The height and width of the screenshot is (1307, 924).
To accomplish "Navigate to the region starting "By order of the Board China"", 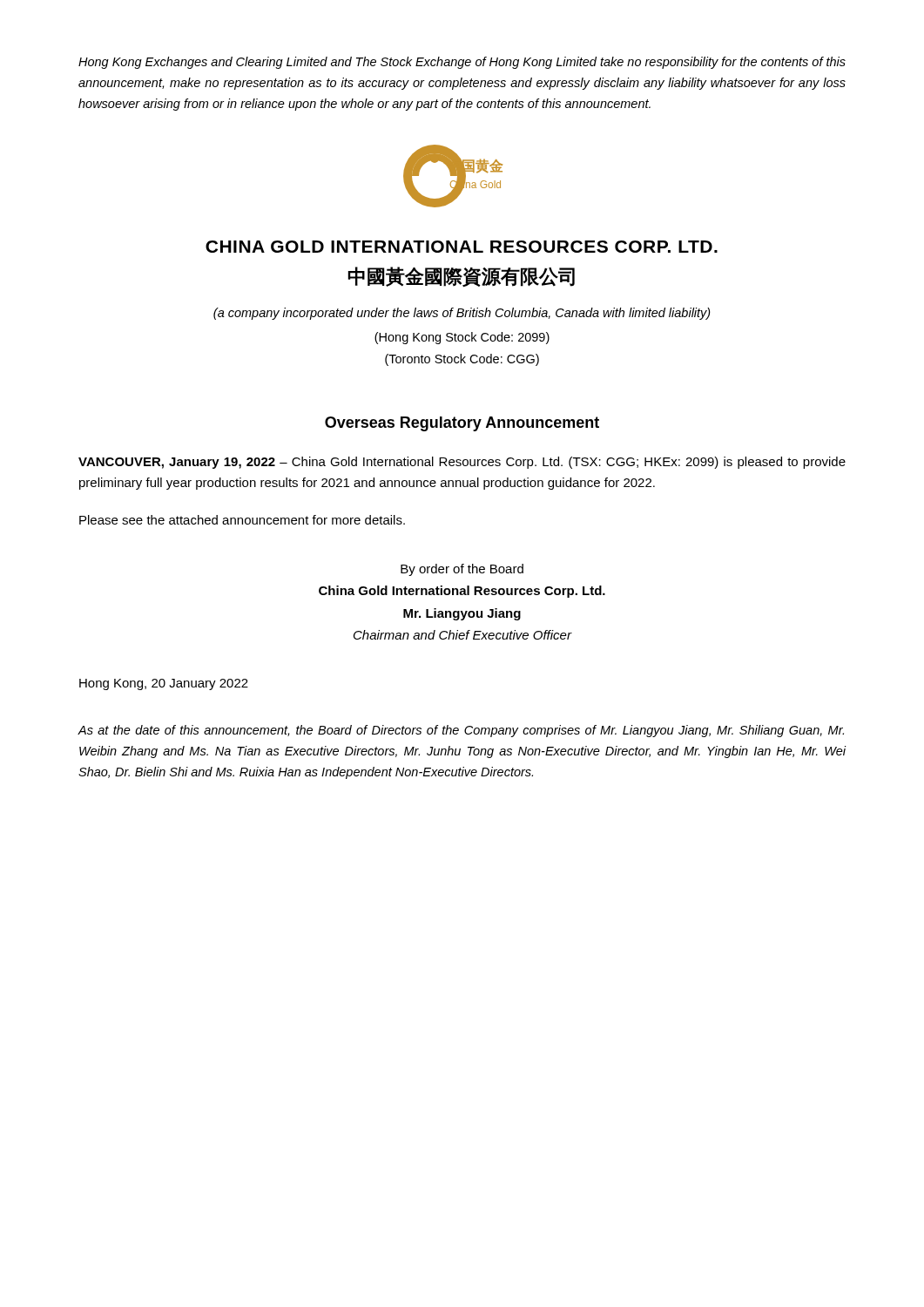I will (x=462, y=602).
